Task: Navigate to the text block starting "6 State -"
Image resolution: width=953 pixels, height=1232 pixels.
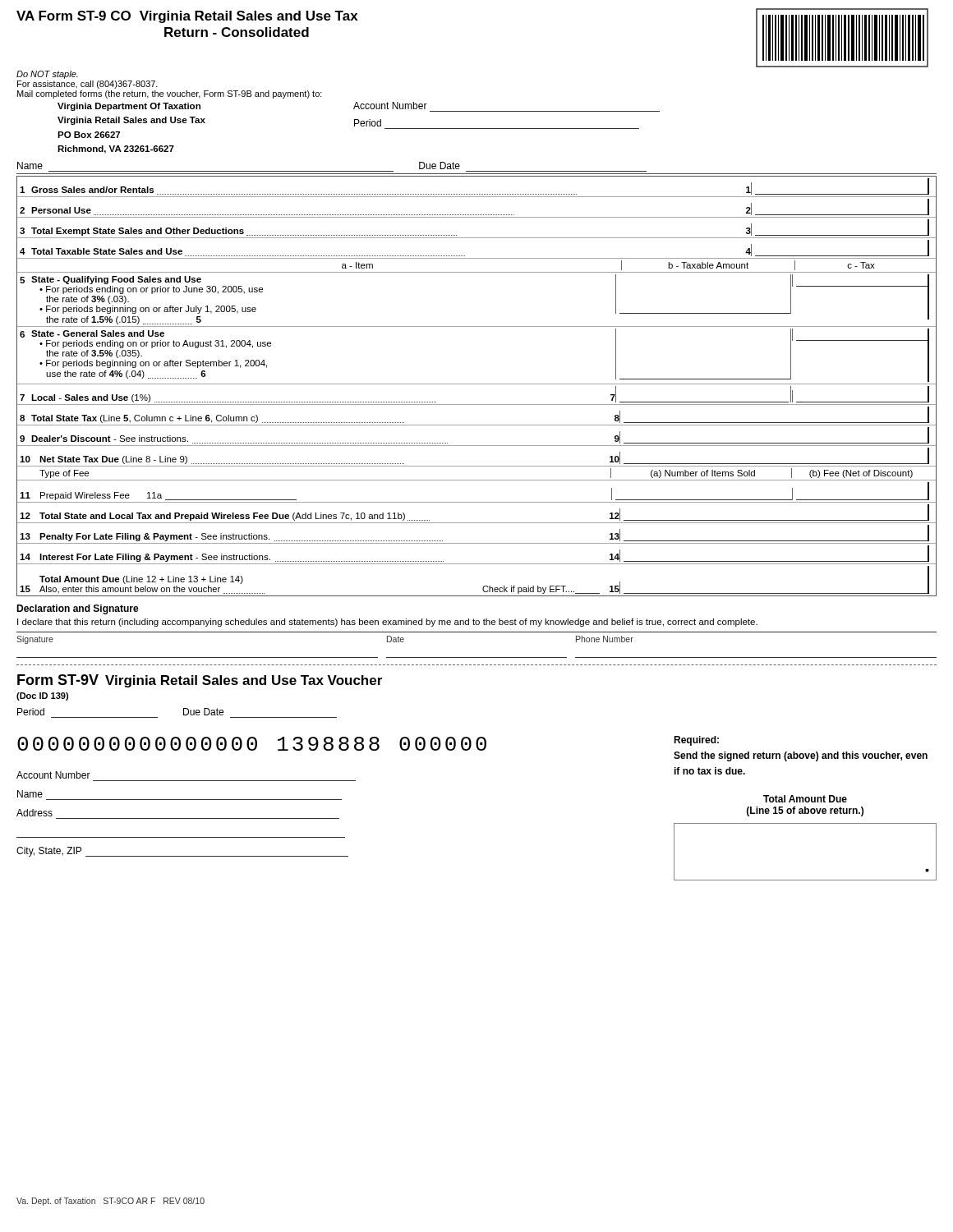Action: click(478, 355)
